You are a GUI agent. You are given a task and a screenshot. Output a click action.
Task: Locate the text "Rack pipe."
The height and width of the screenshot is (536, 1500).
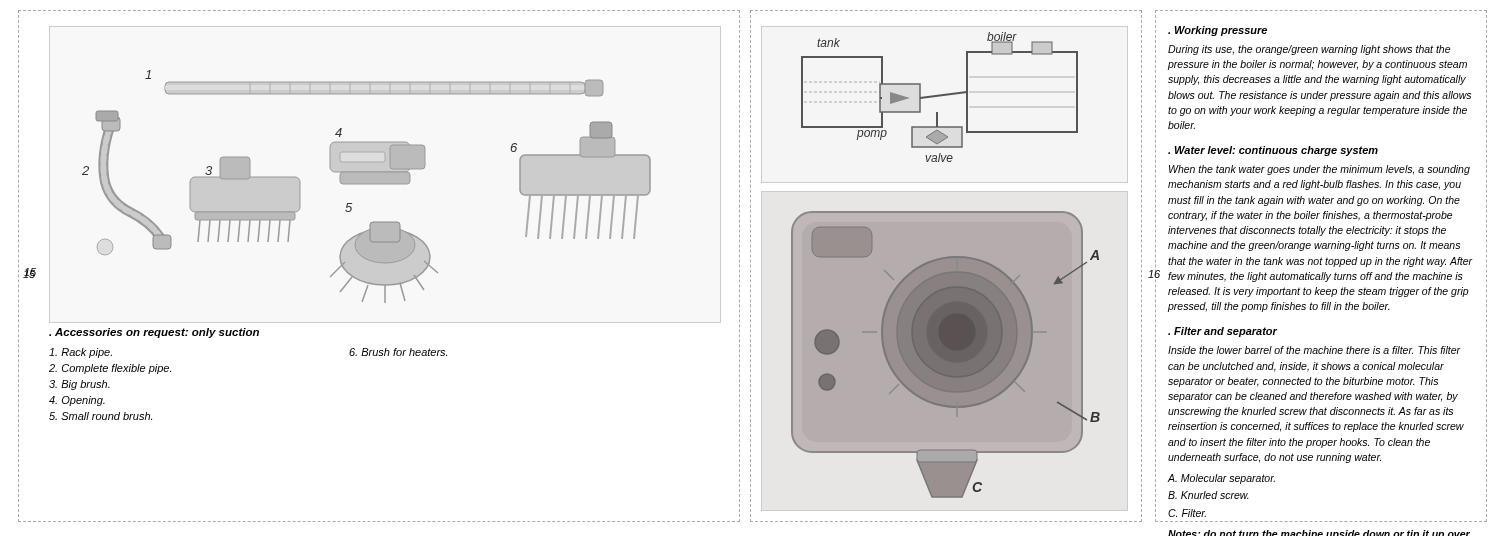click(x=81, y=352)
